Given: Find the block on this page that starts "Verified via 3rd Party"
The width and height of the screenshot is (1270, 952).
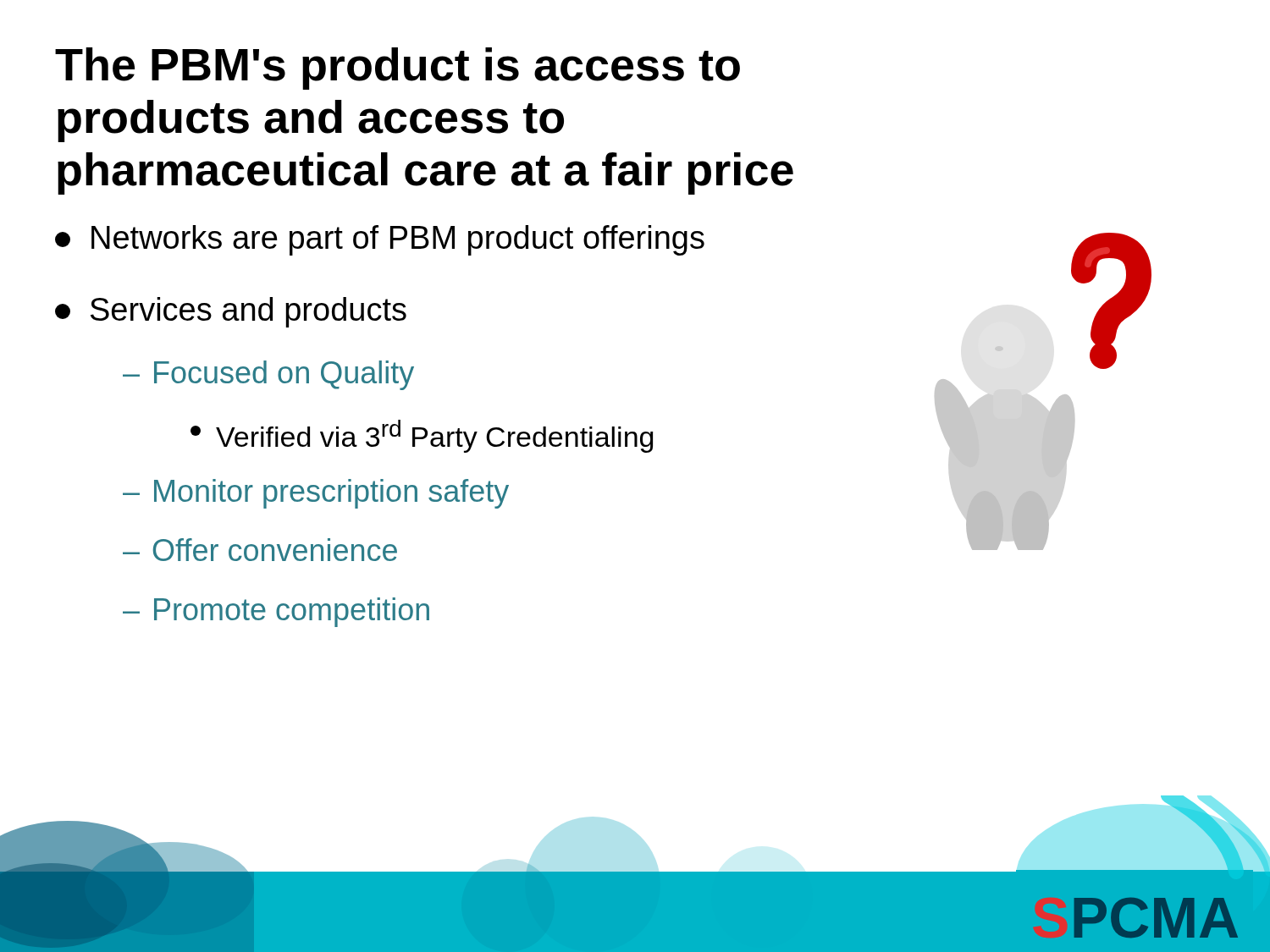Looking at the screenshot, I should click(423, 434).
